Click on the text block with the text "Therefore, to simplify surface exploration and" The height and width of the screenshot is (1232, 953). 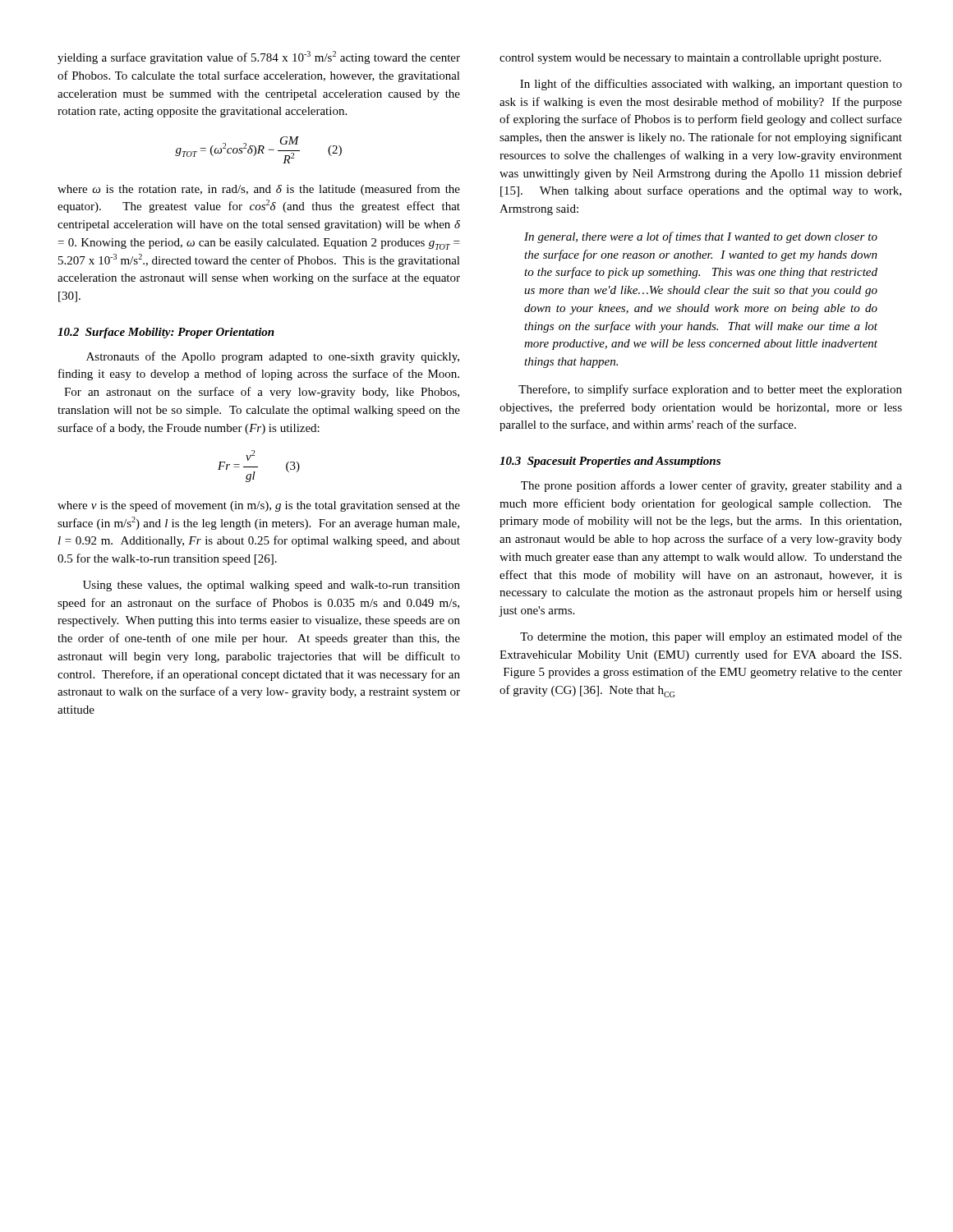pyautogui.click(x=701, y=407)
